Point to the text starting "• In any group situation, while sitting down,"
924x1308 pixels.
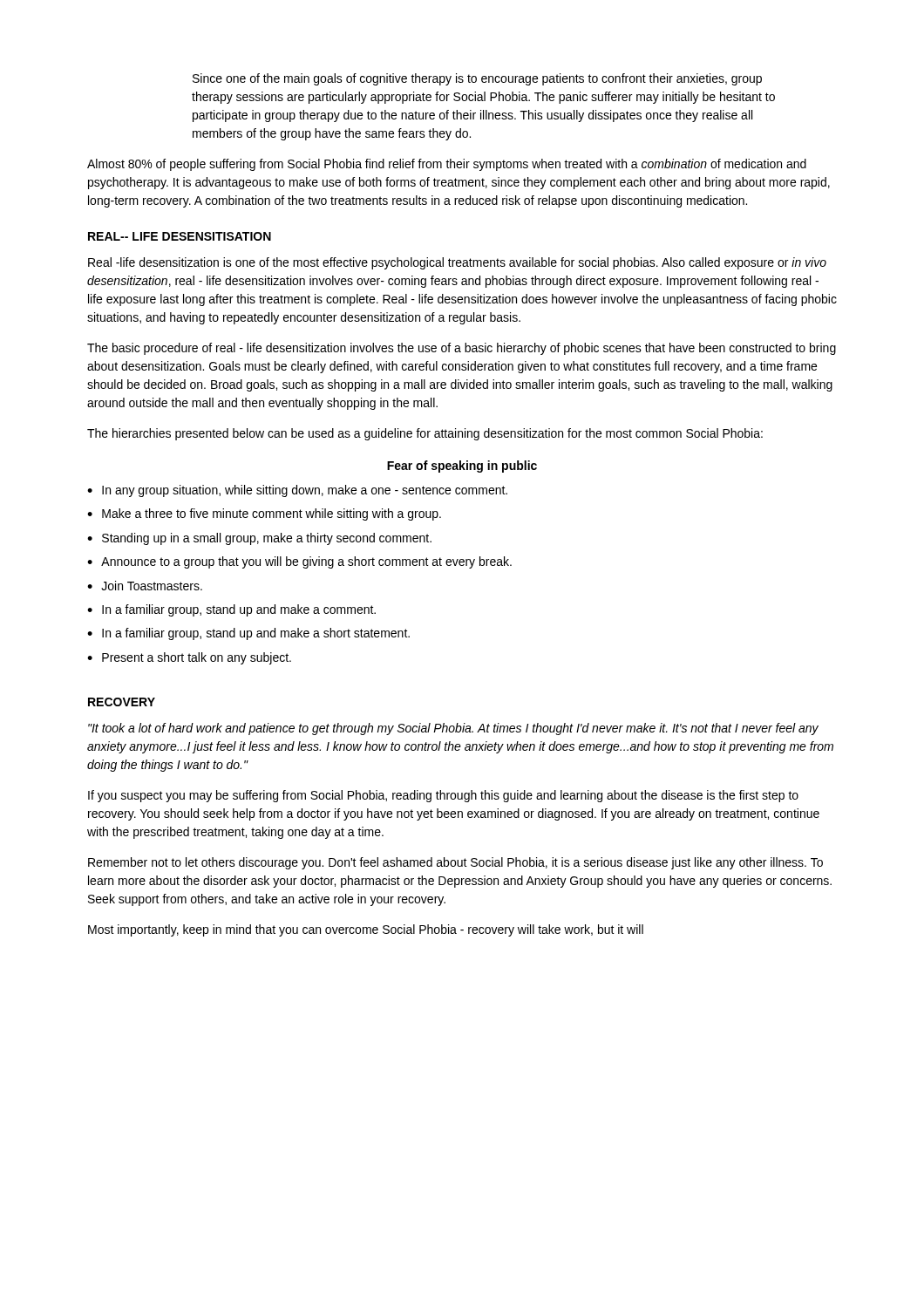pyautogui.click(x=298, y=492)
